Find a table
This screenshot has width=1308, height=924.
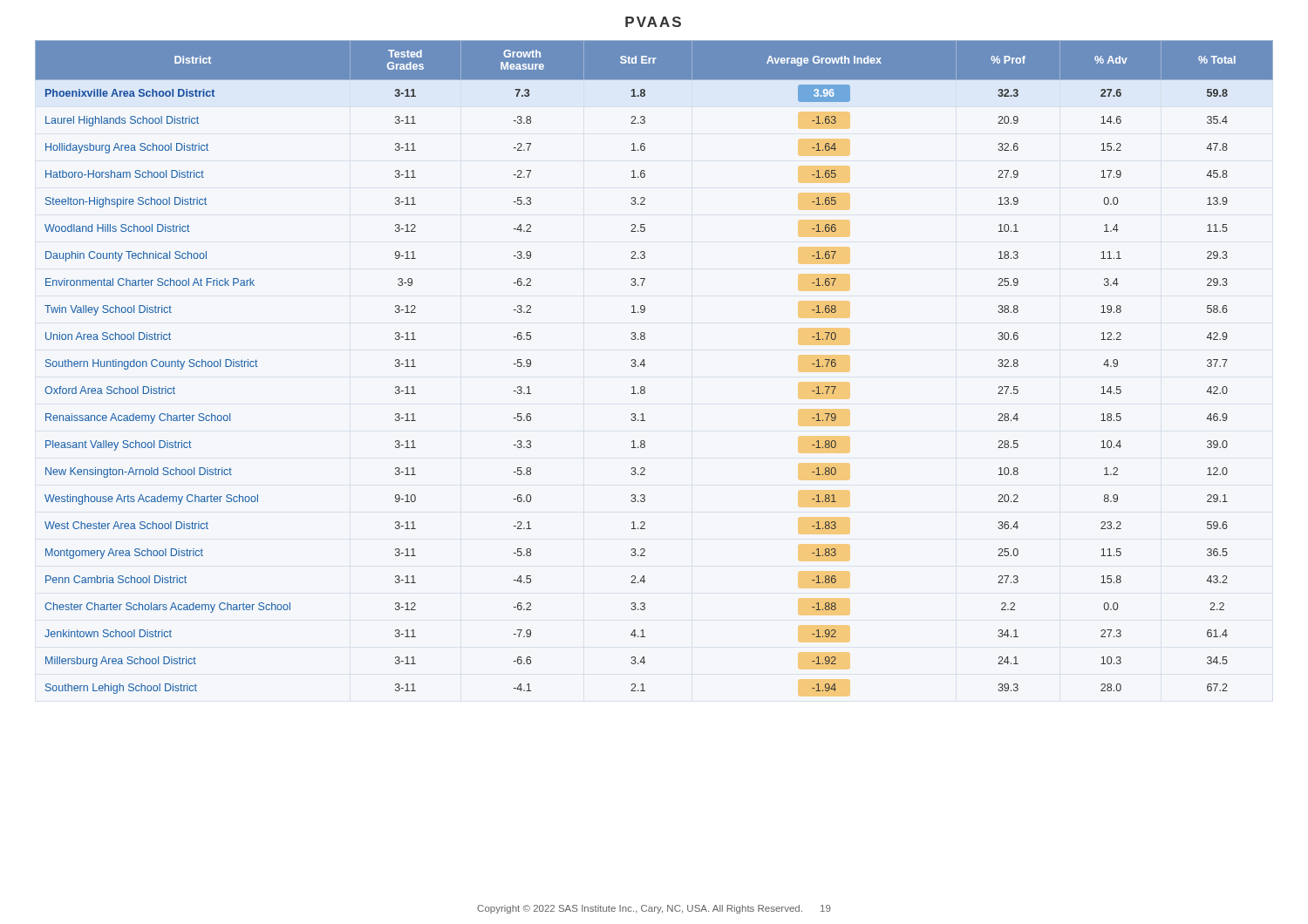click(654, 371)
